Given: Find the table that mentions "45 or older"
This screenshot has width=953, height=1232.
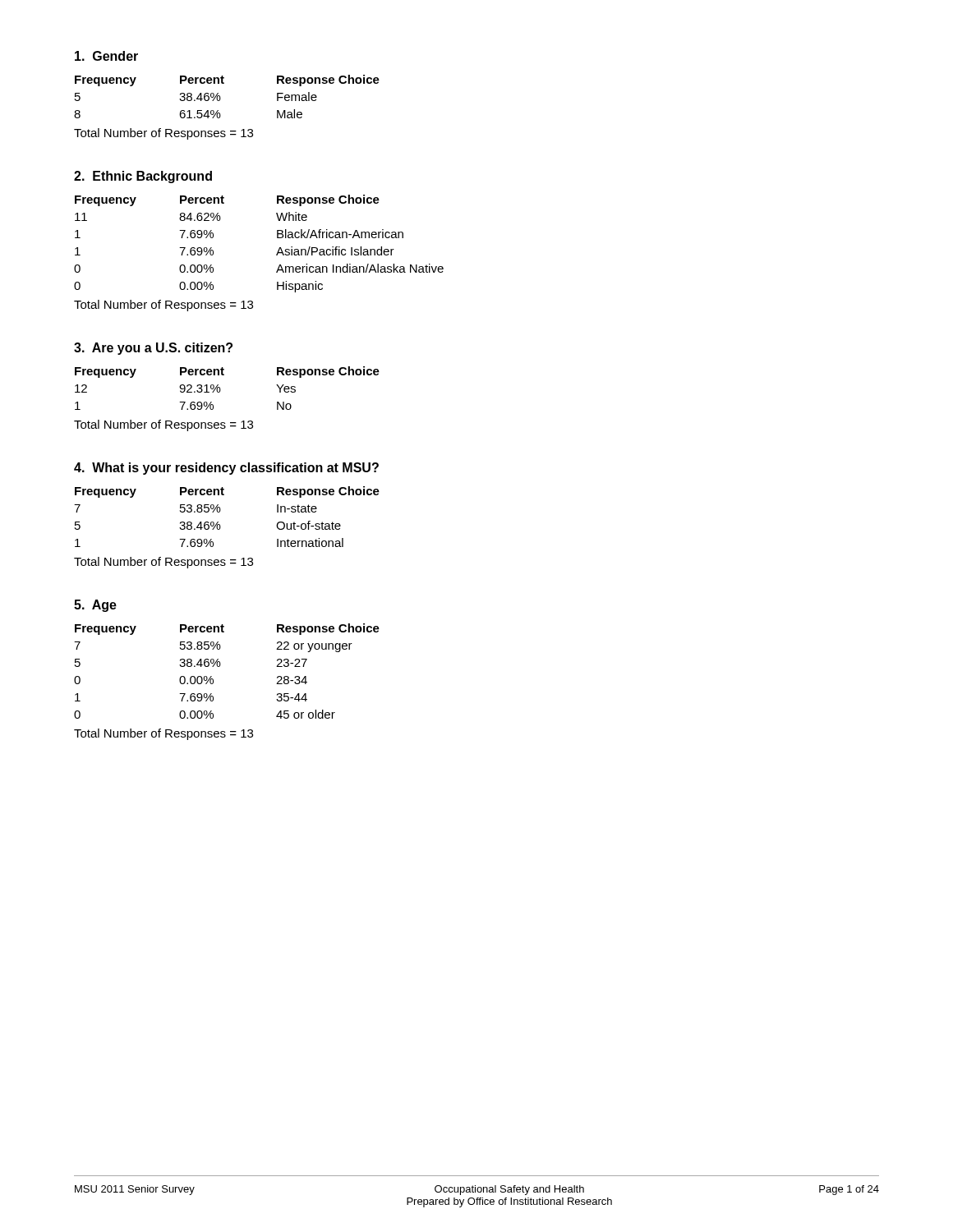Looking at the screenshot, I should (476, 671).
